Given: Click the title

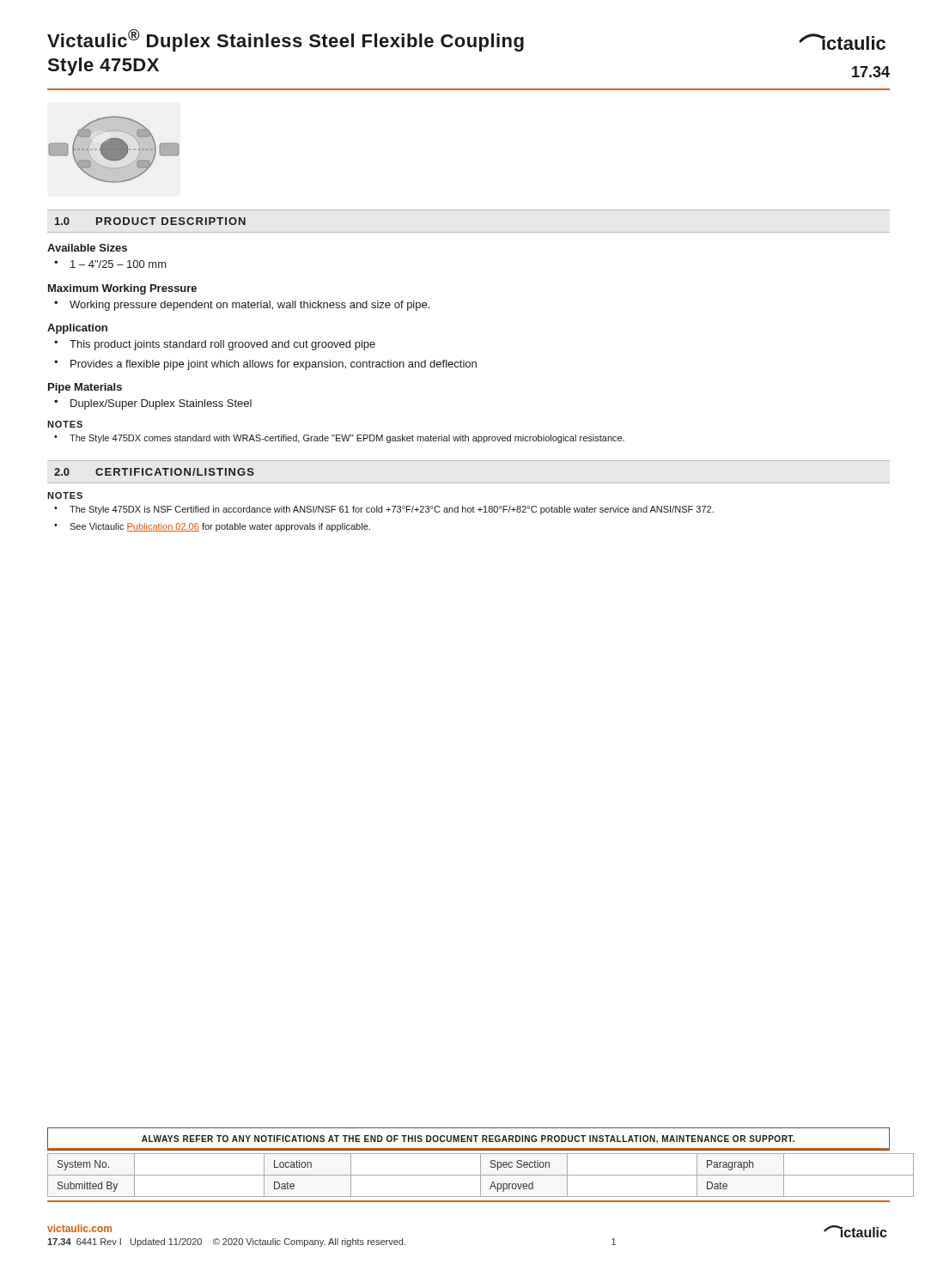Looking at the screenshot, I should [468, 54].
